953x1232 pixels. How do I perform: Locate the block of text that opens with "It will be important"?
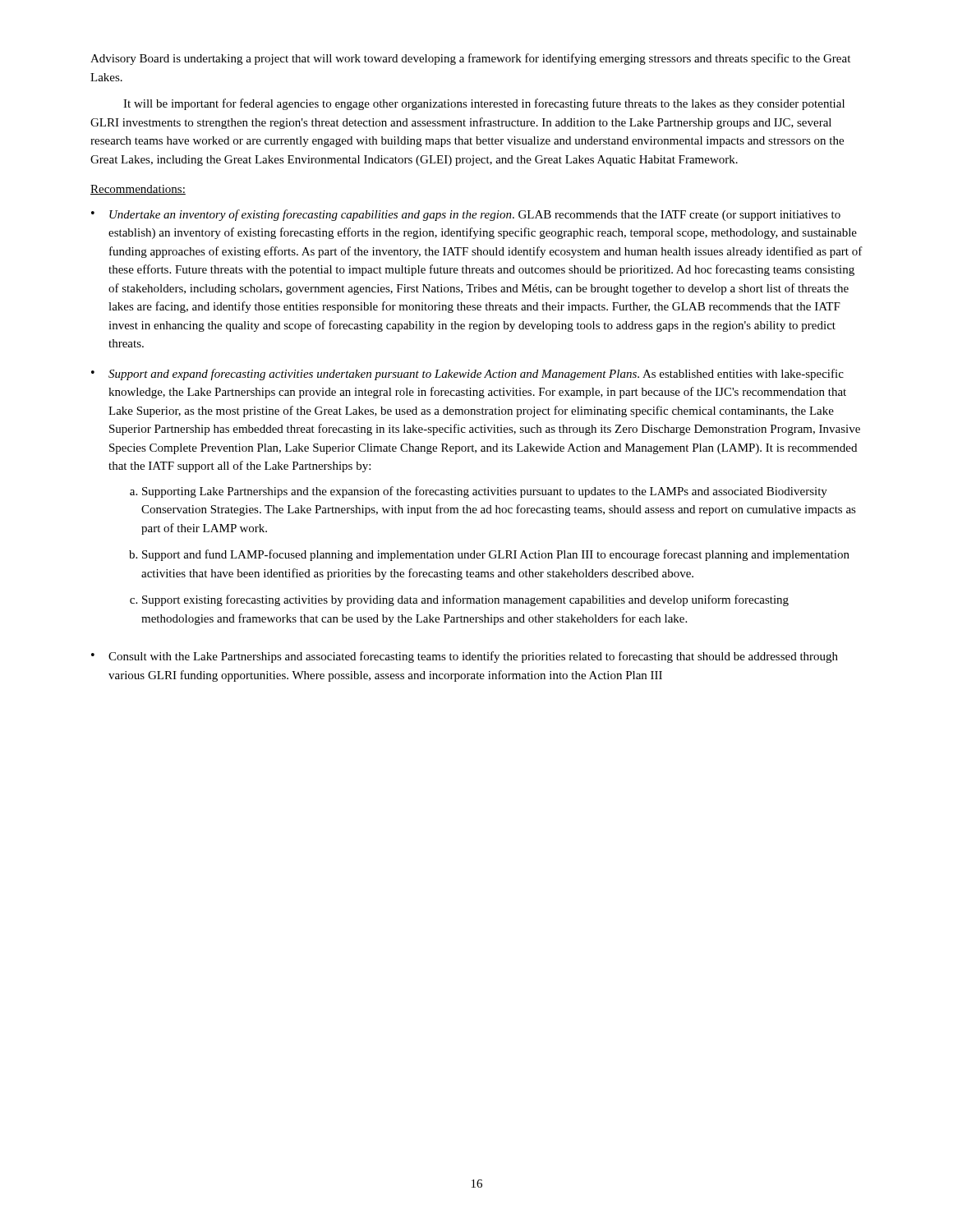click(x=476, y=131)
